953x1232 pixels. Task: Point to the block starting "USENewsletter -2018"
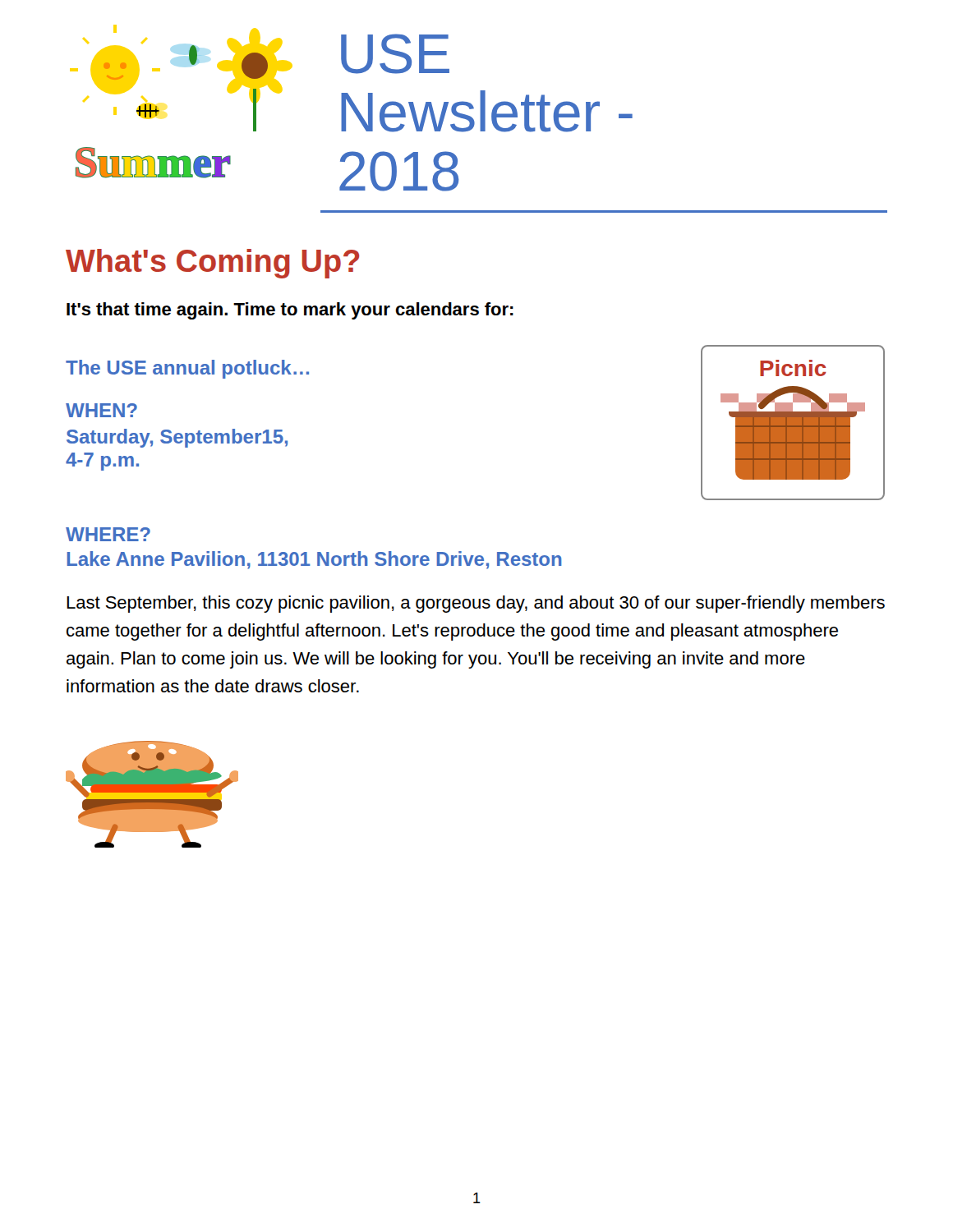click(612, 113)
